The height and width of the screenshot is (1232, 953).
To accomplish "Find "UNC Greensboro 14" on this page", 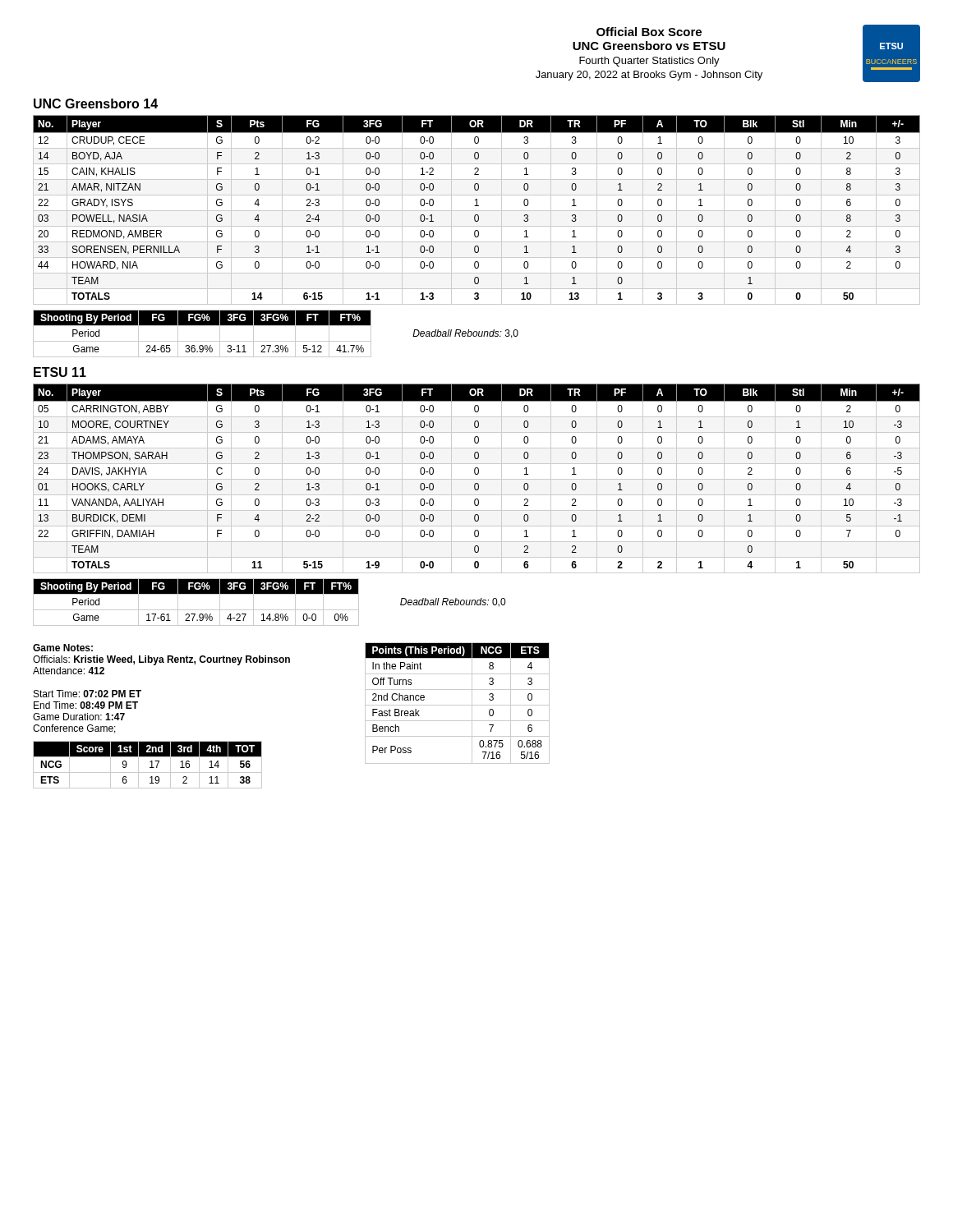I will 95,104.
